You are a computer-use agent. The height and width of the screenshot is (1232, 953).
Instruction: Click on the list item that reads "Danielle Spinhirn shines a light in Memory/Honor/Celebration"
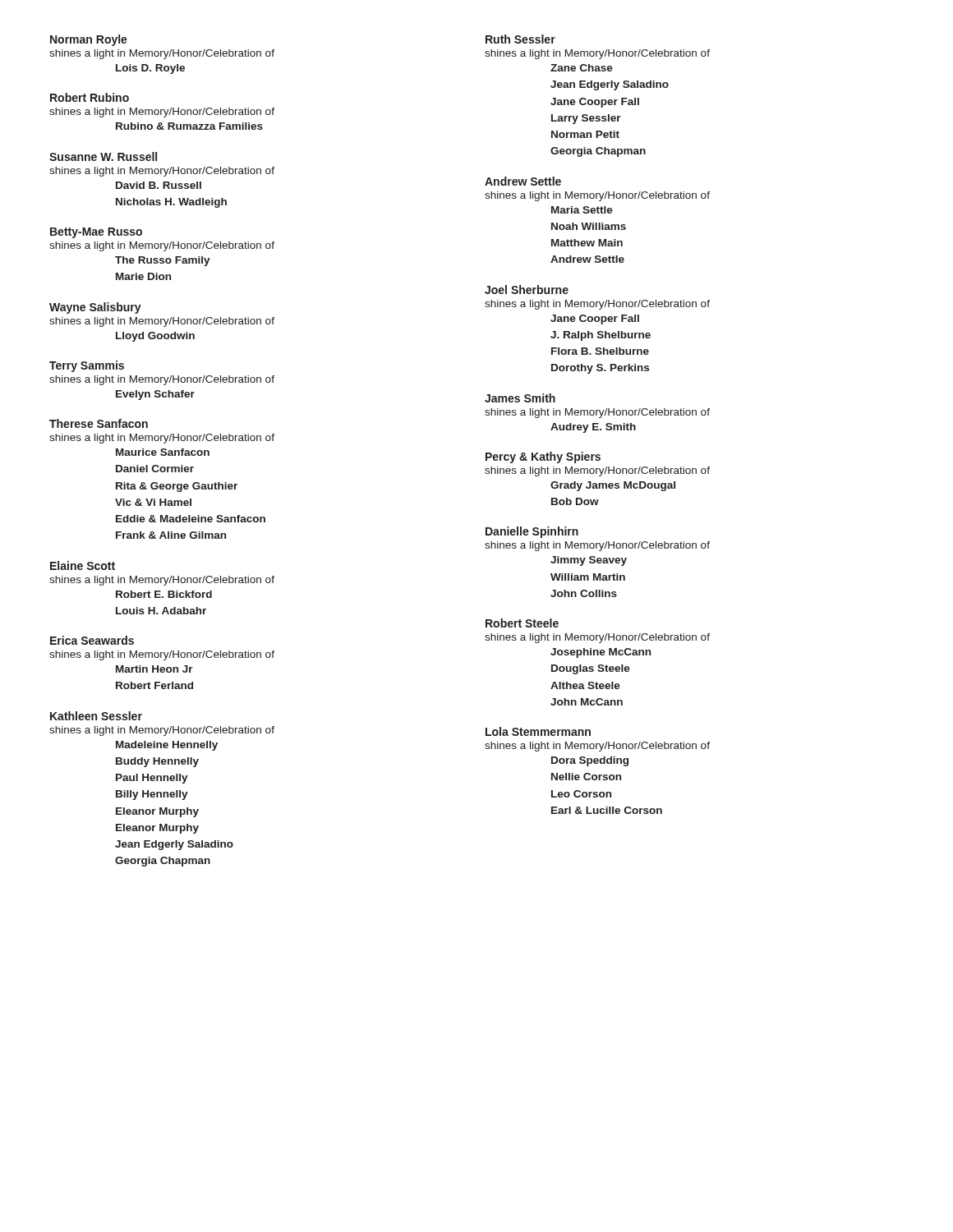[x=532, y=532]
